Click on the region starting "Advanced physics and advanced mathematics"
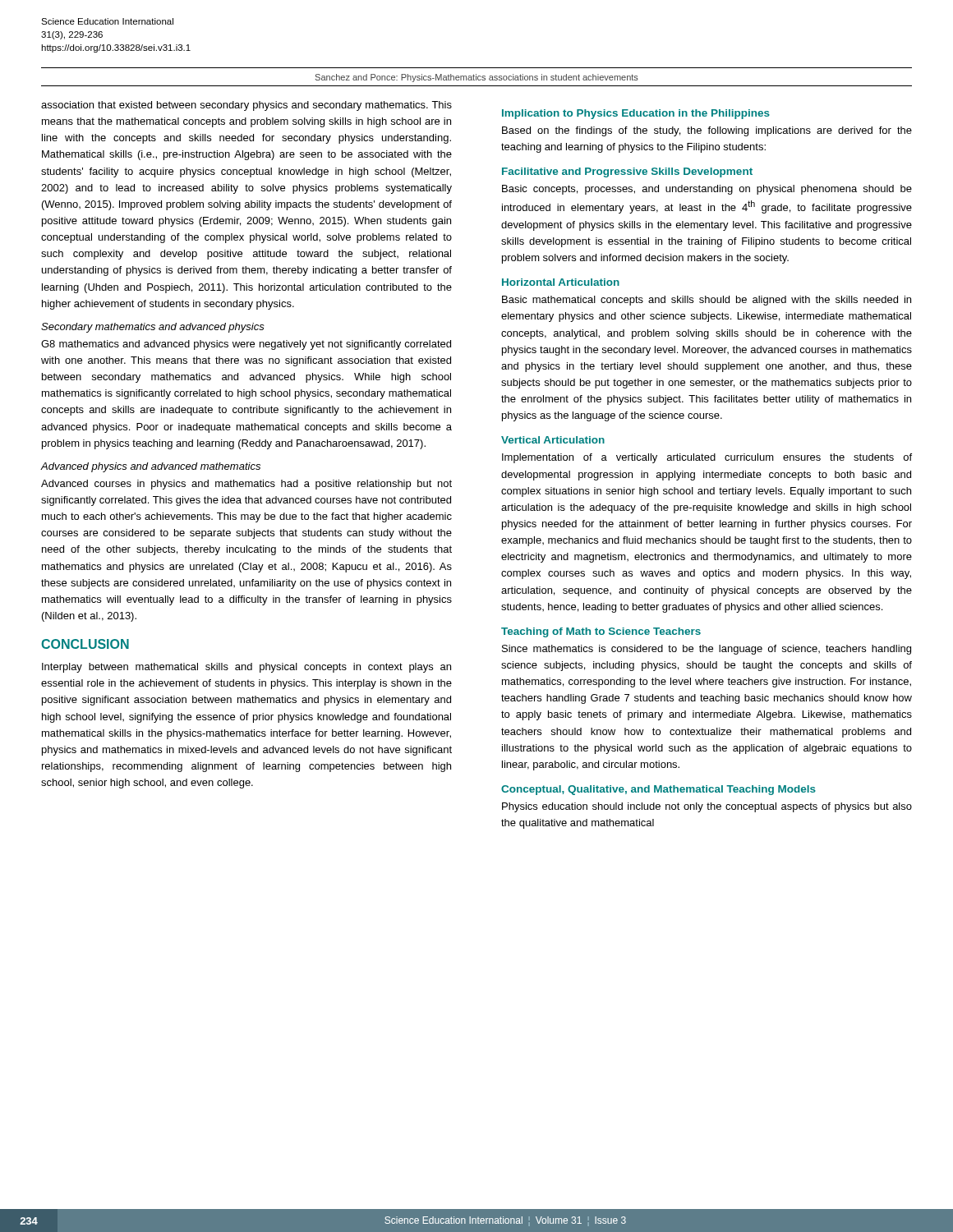The image size is (953, 1232). point(151,466)
